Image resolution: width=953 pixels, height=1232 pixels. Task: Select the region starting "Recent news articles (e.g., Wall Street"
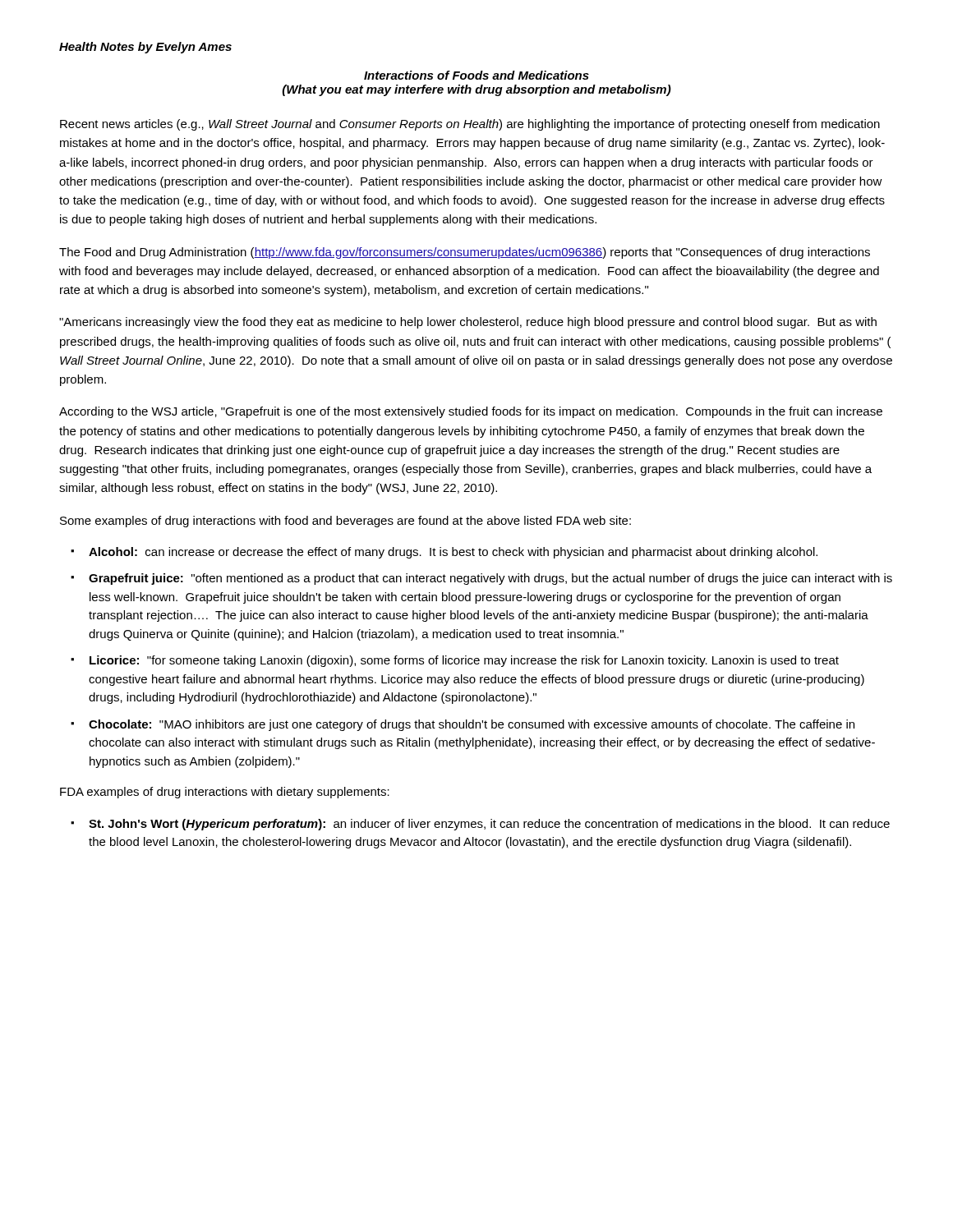pos(472,171)
